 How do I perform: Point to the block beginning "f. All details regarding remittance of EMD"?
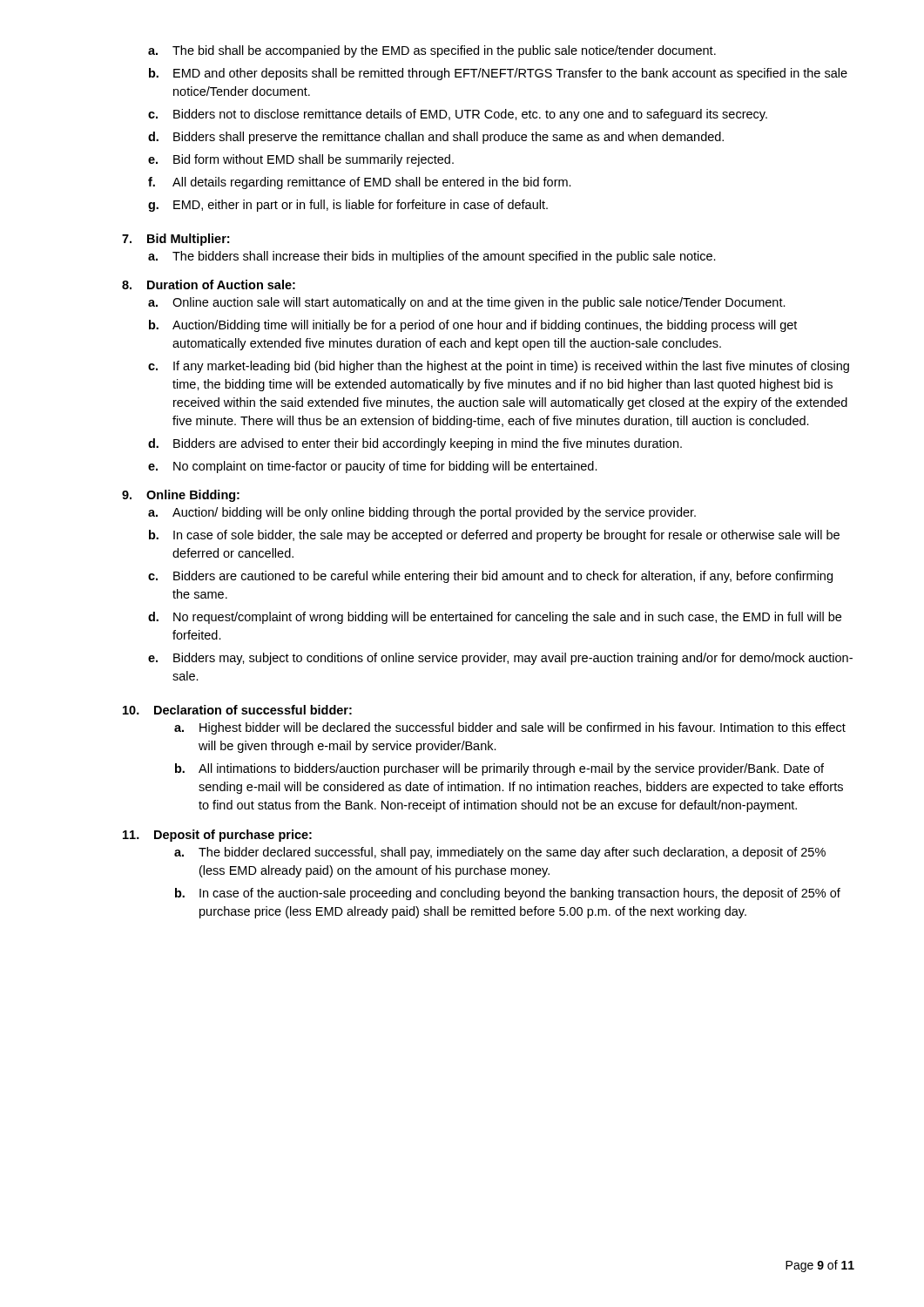pos(501,183)
